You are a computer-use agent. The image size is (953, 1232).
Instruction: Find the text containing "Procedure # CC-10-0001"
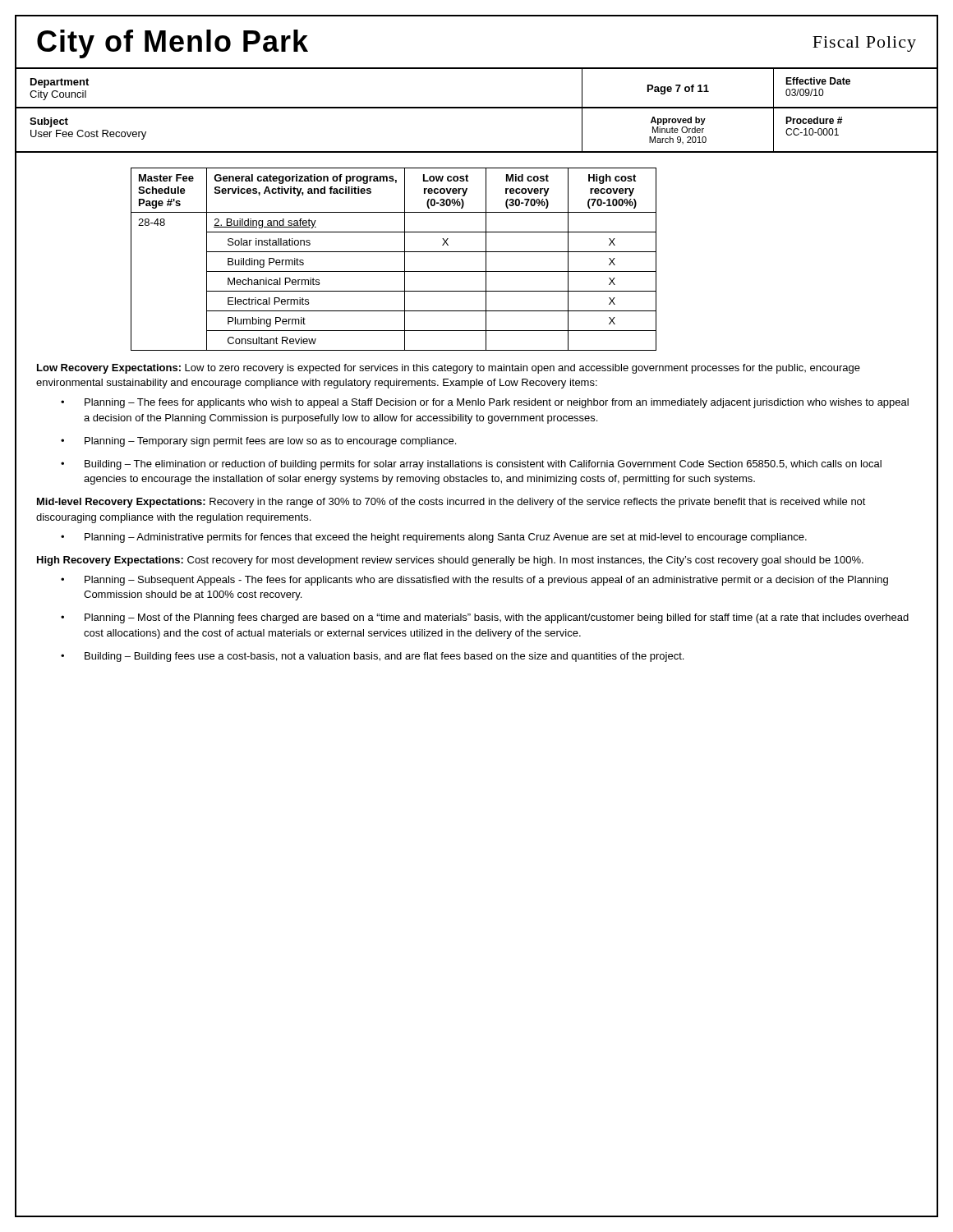tap(814, 120)
